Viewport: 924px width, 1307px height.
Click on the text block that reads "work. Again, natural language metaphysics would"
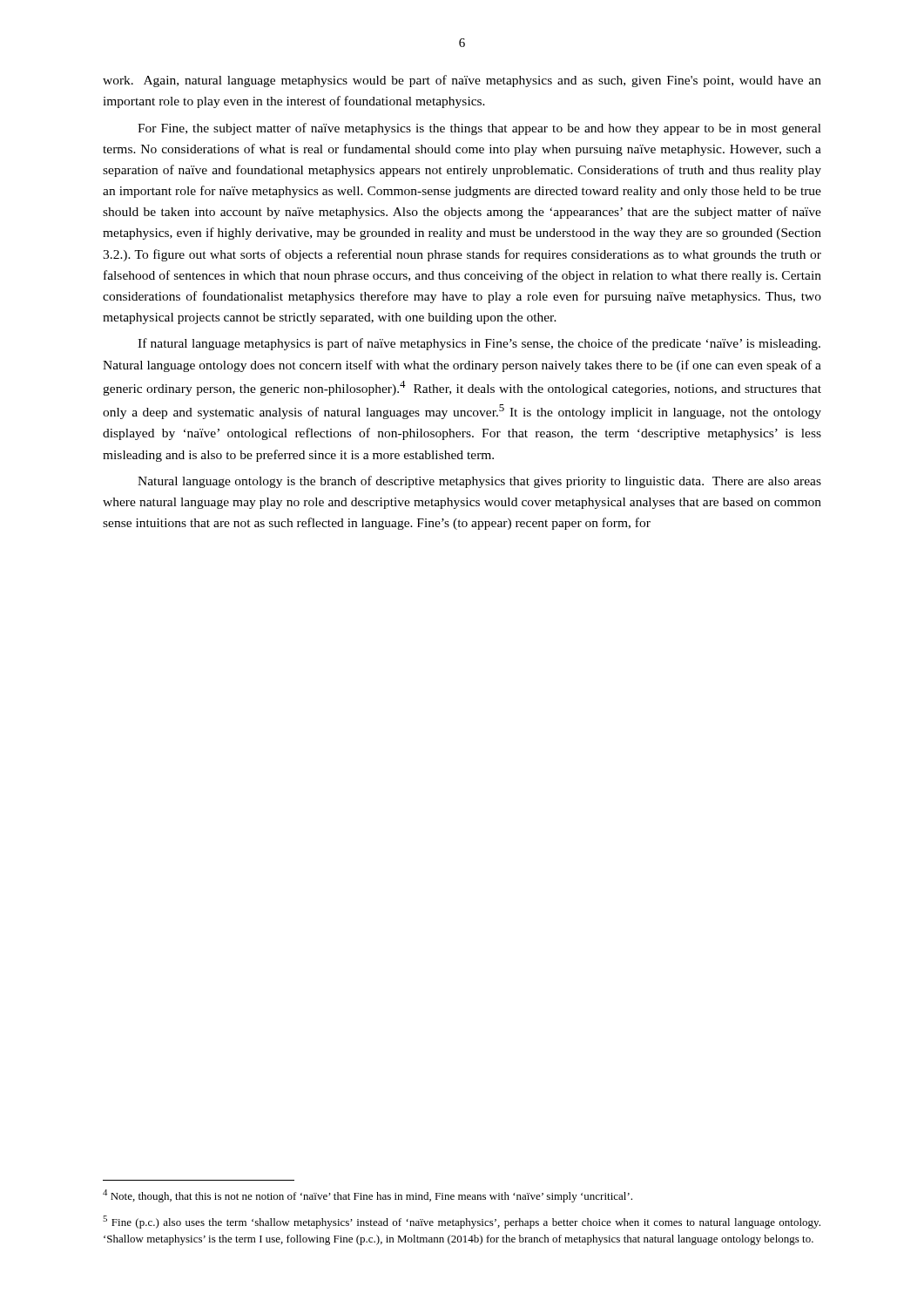point(462,90)
